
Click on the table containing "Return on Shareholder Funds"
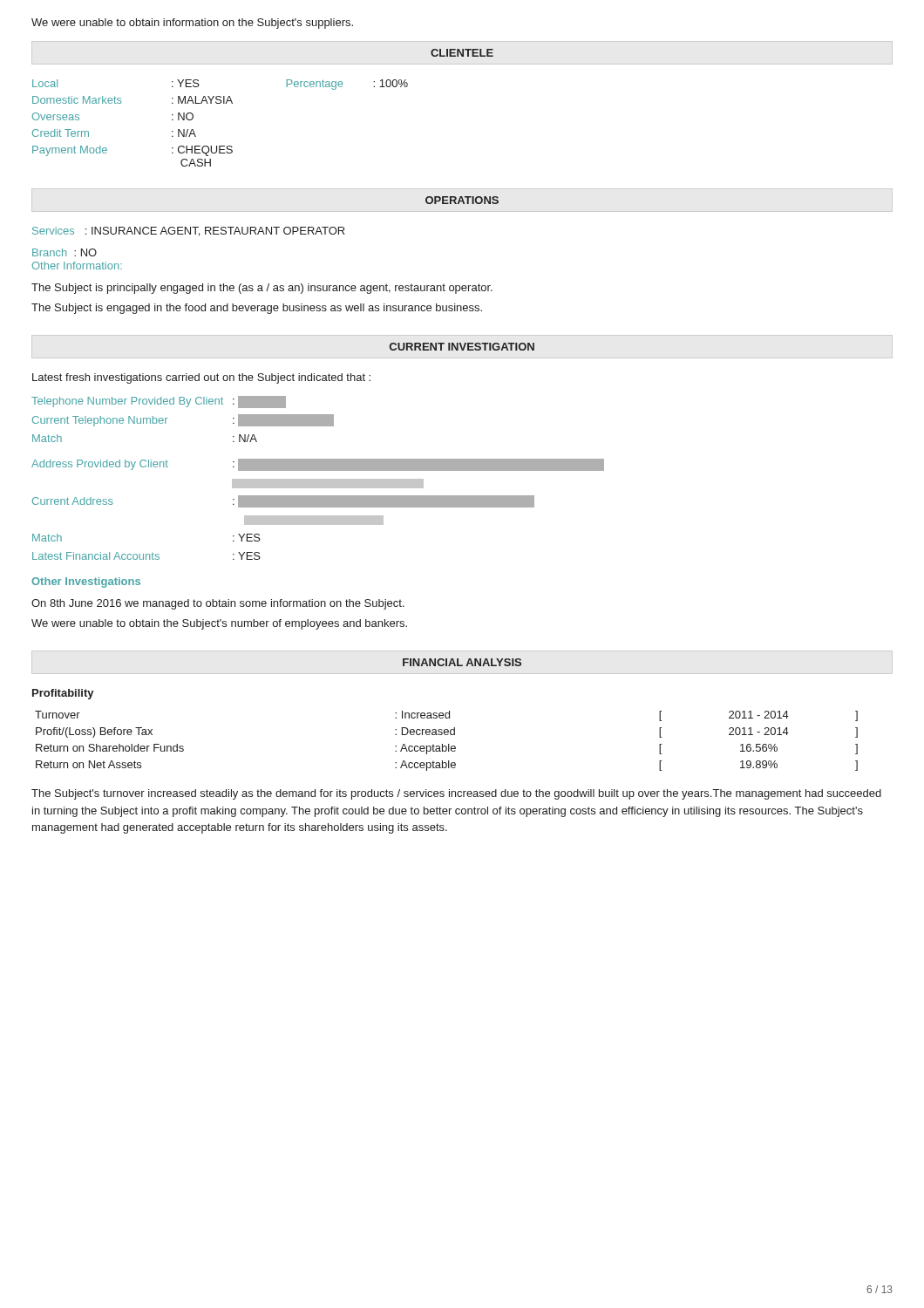tap(462, 740)
